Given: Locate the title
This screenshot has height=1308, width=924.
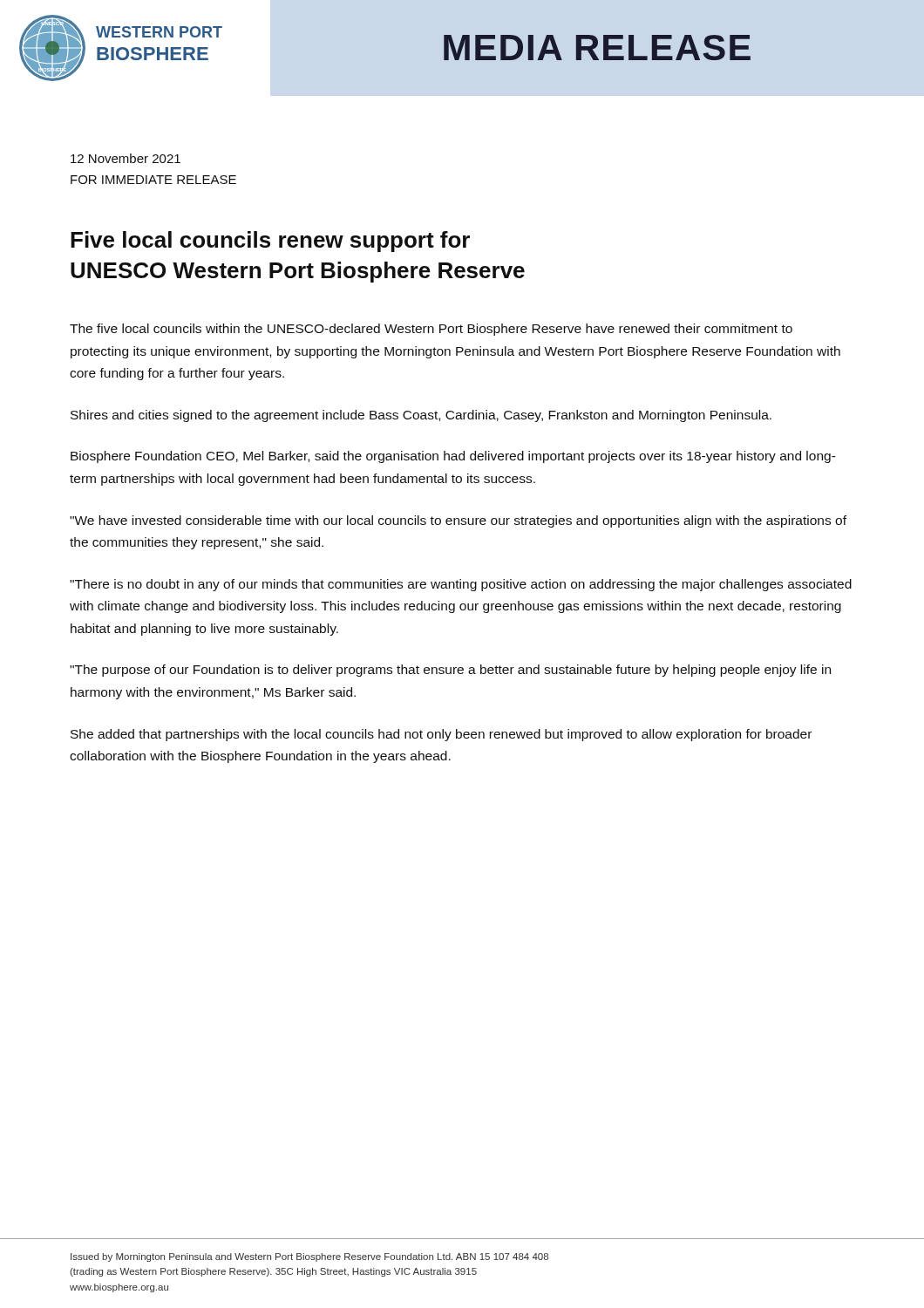Looking at the screenshot, I should click(x=597, y=48).
